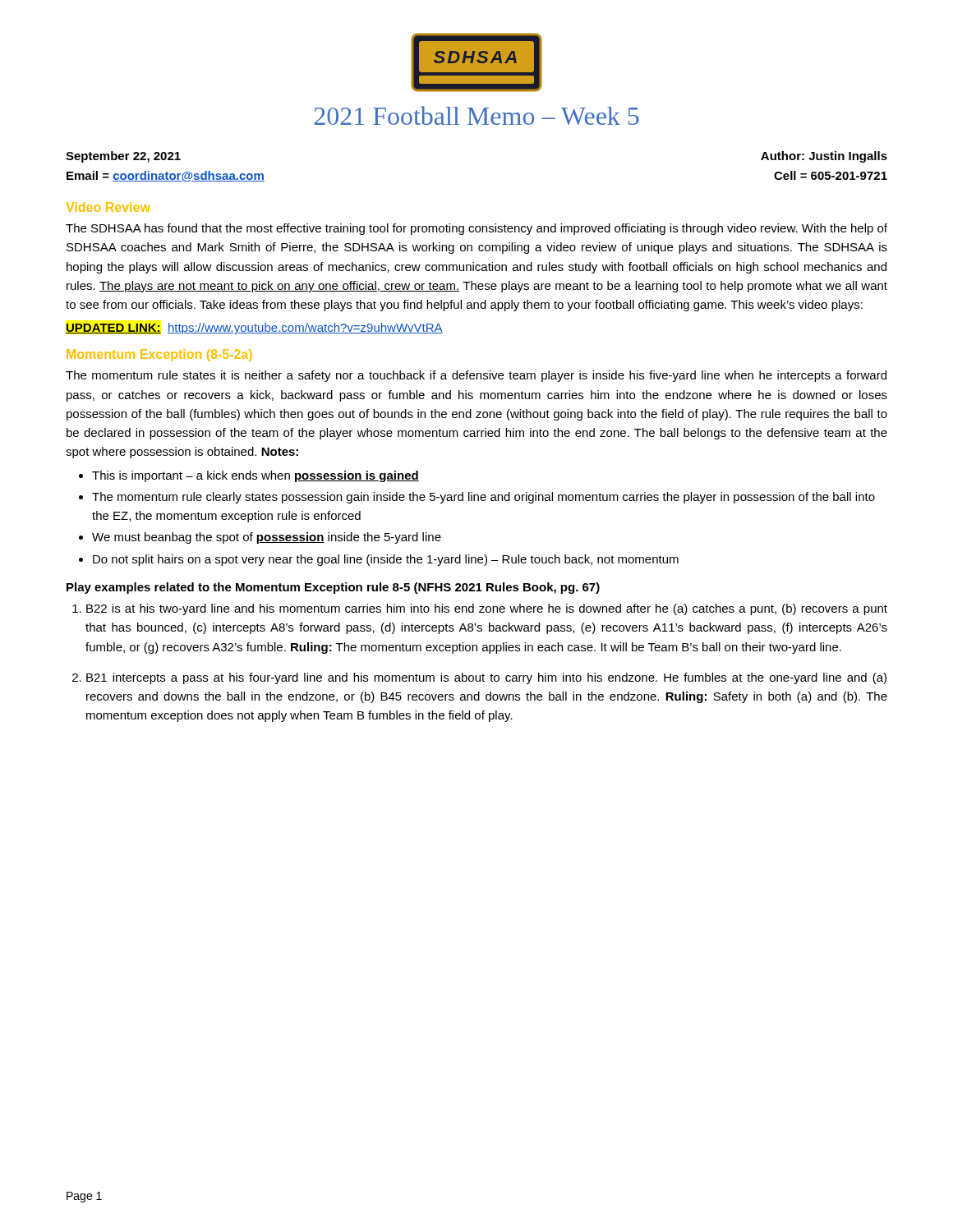The image size is (953, 1232).
Task: Find the block on this page that starts "This is important – a kick ends when"
Action: [x=255, y=475]
